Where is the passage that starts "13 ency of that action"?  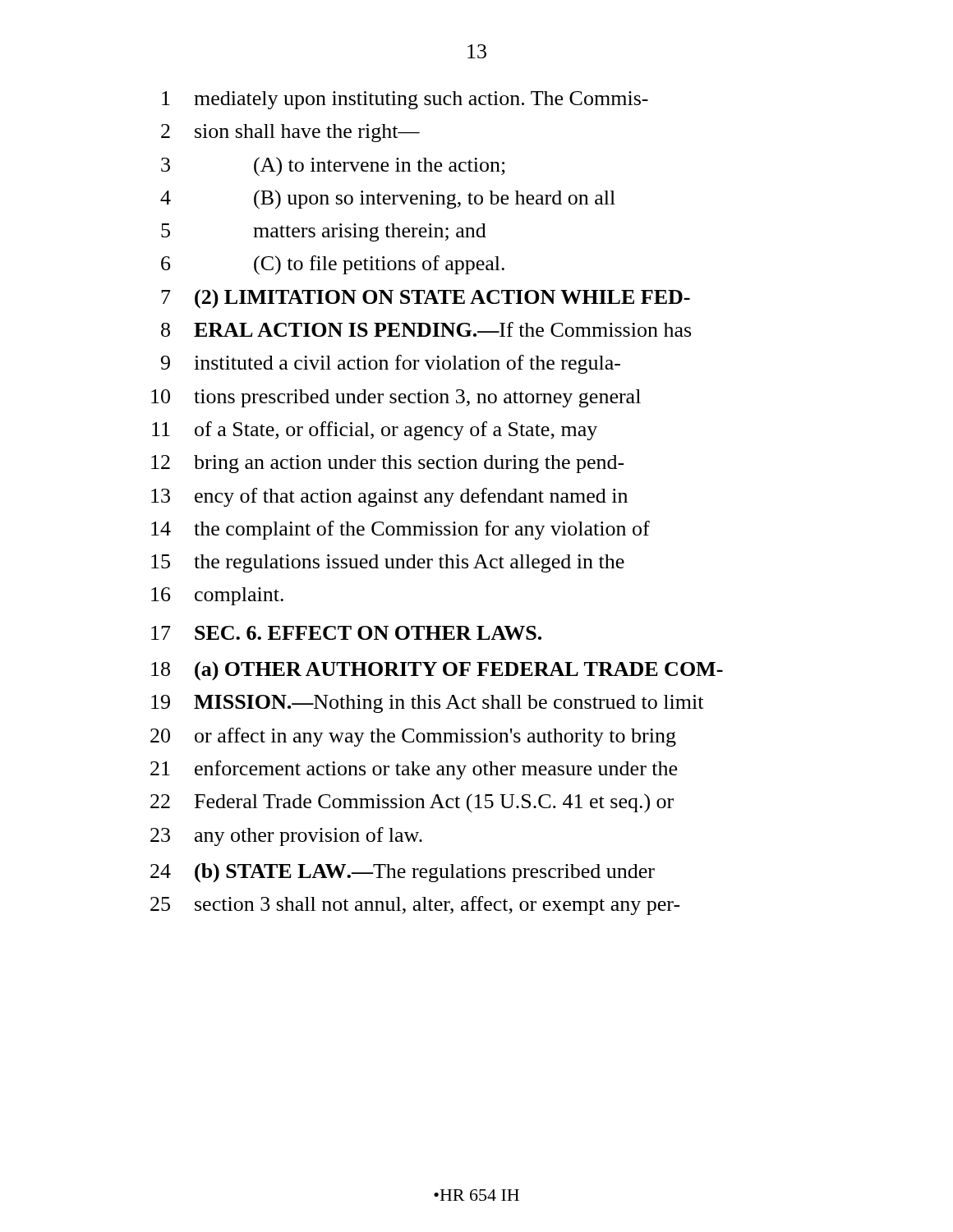point(488,496)
